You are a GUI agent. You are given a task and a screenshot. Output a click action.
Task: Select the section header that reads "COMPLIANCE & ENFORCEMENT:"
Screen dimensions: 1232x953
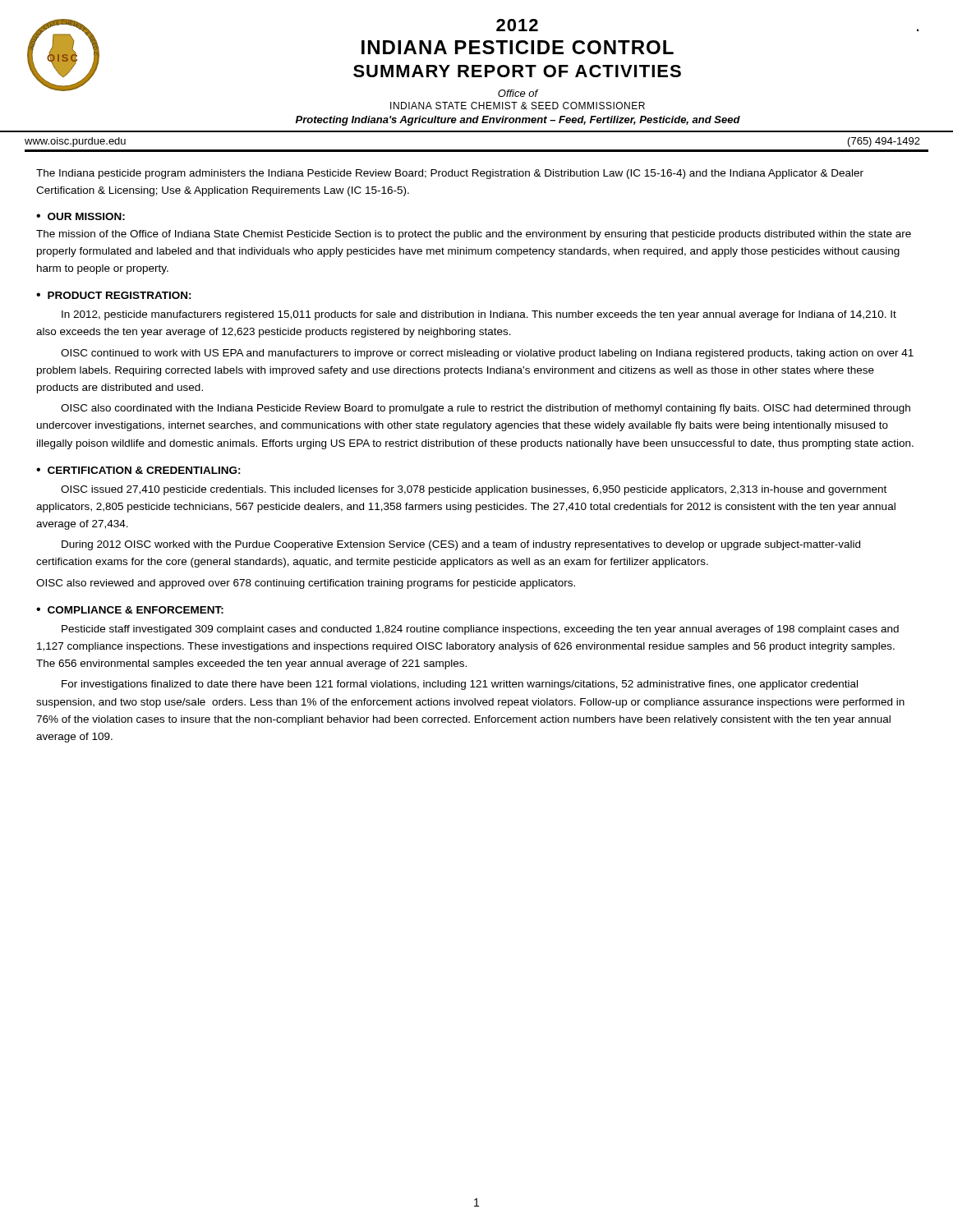[x=136, y=610]
